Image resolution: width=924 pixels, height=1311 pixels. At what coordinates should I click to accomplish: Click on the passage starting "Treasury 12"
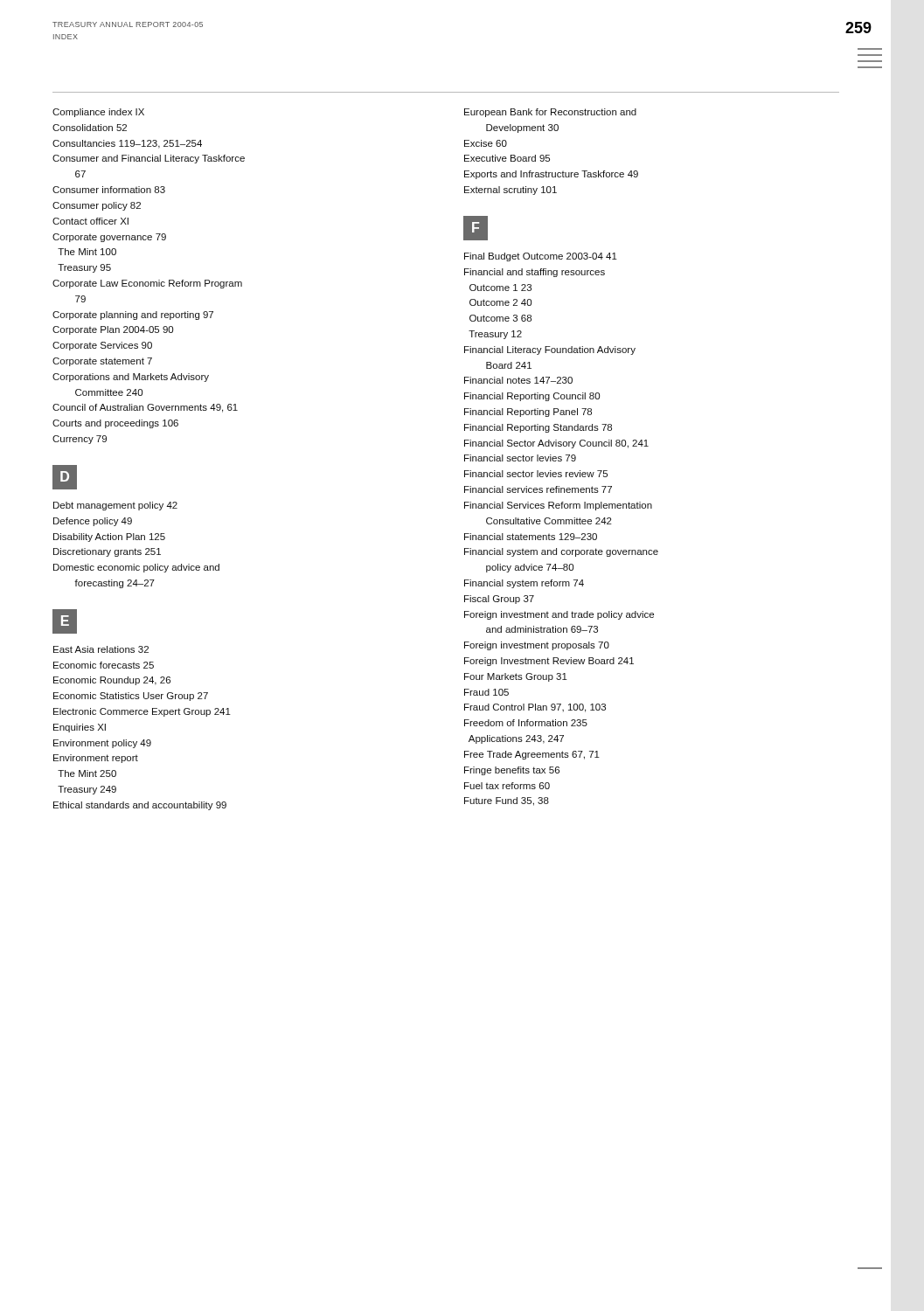[493, 334]
